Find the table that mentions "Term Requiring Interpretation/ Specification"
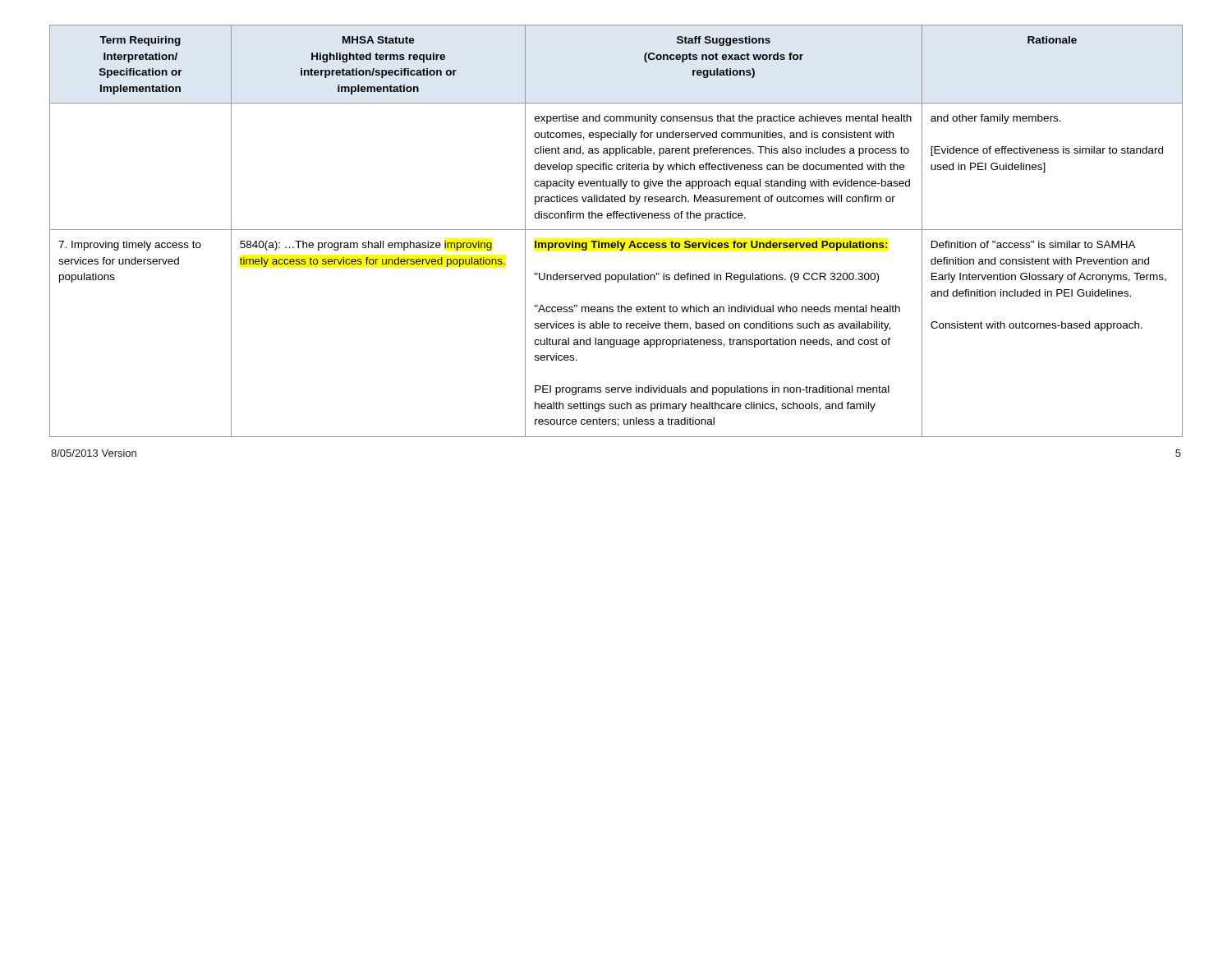 [x=616, y=231]
